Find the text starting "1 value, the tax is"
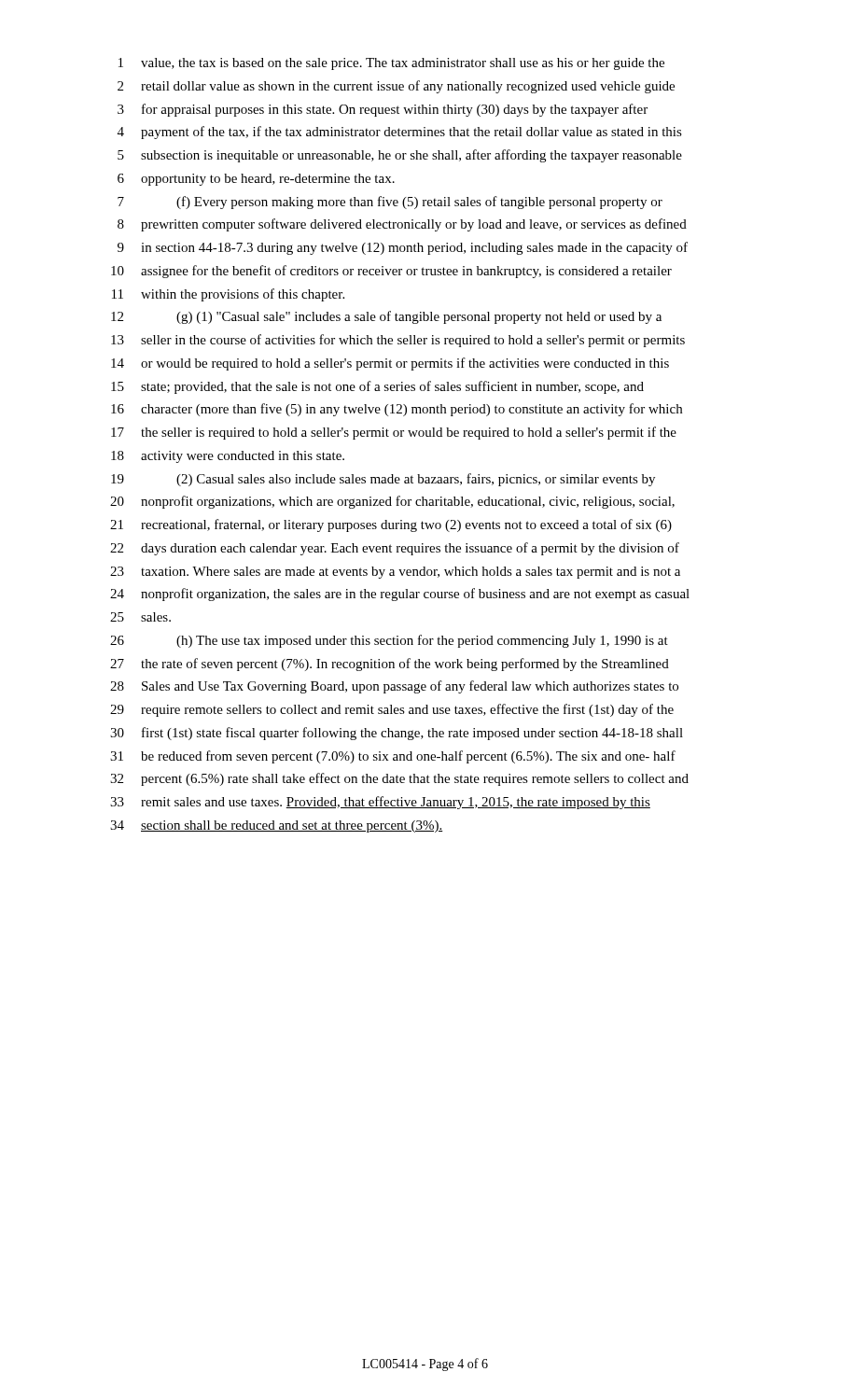This screenshot has height=1400, width=850. pos(425,121)
